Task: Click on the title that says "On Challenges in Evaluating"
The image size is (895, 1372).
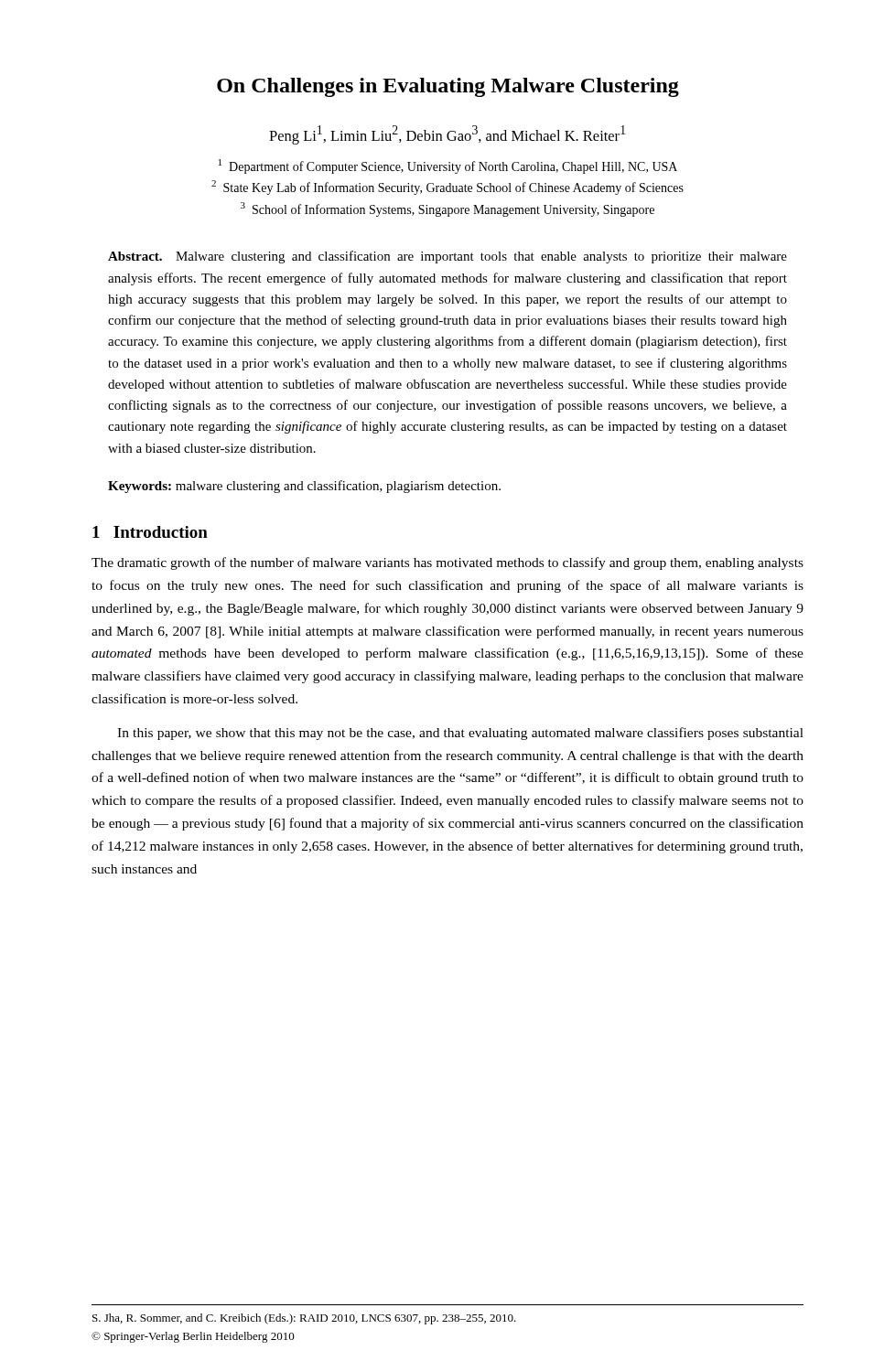Action: click(448, 85)
